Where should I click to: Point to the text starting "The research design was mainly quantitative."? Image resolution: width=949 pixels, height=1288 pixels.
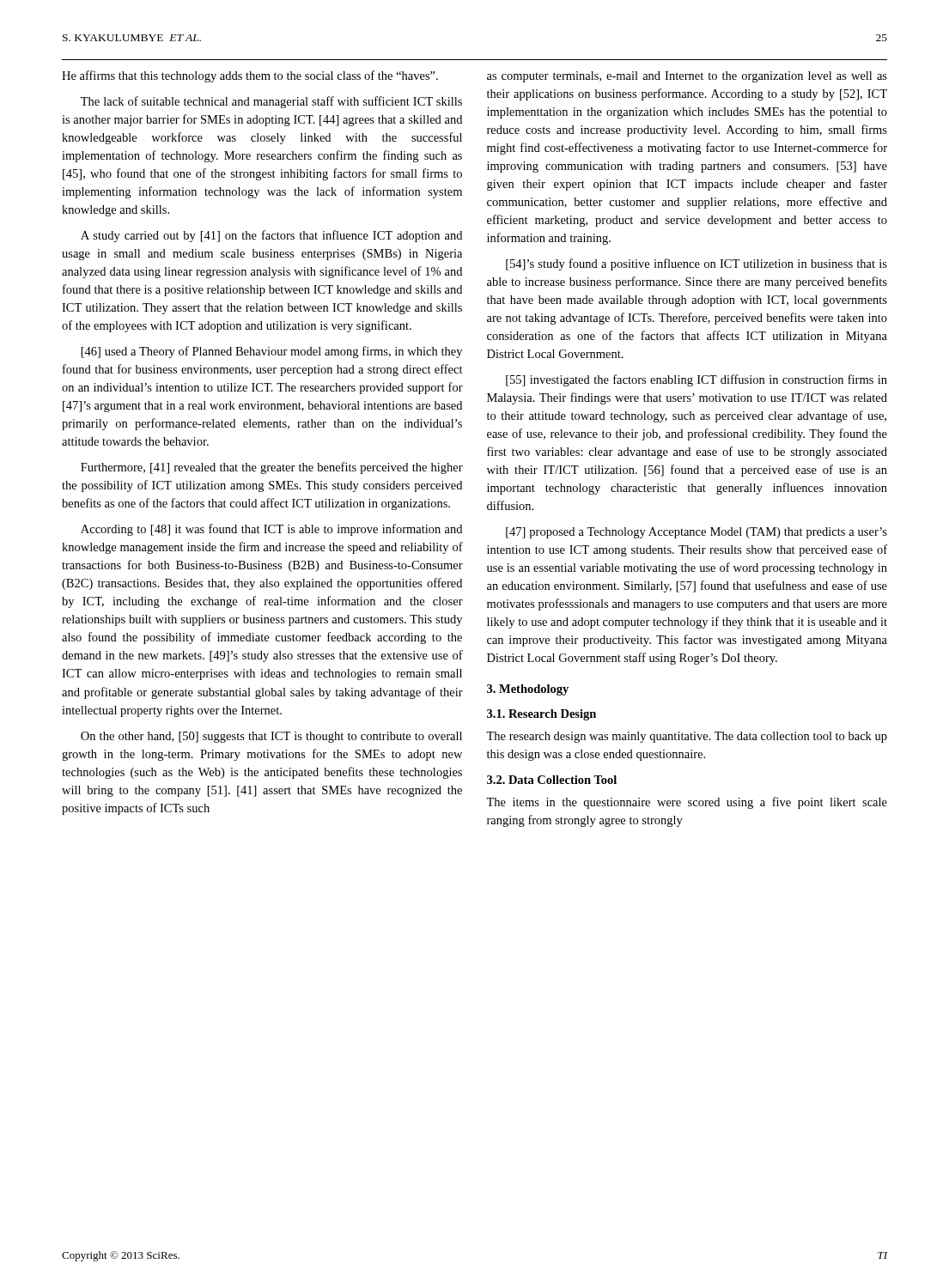tap(687, 745)
